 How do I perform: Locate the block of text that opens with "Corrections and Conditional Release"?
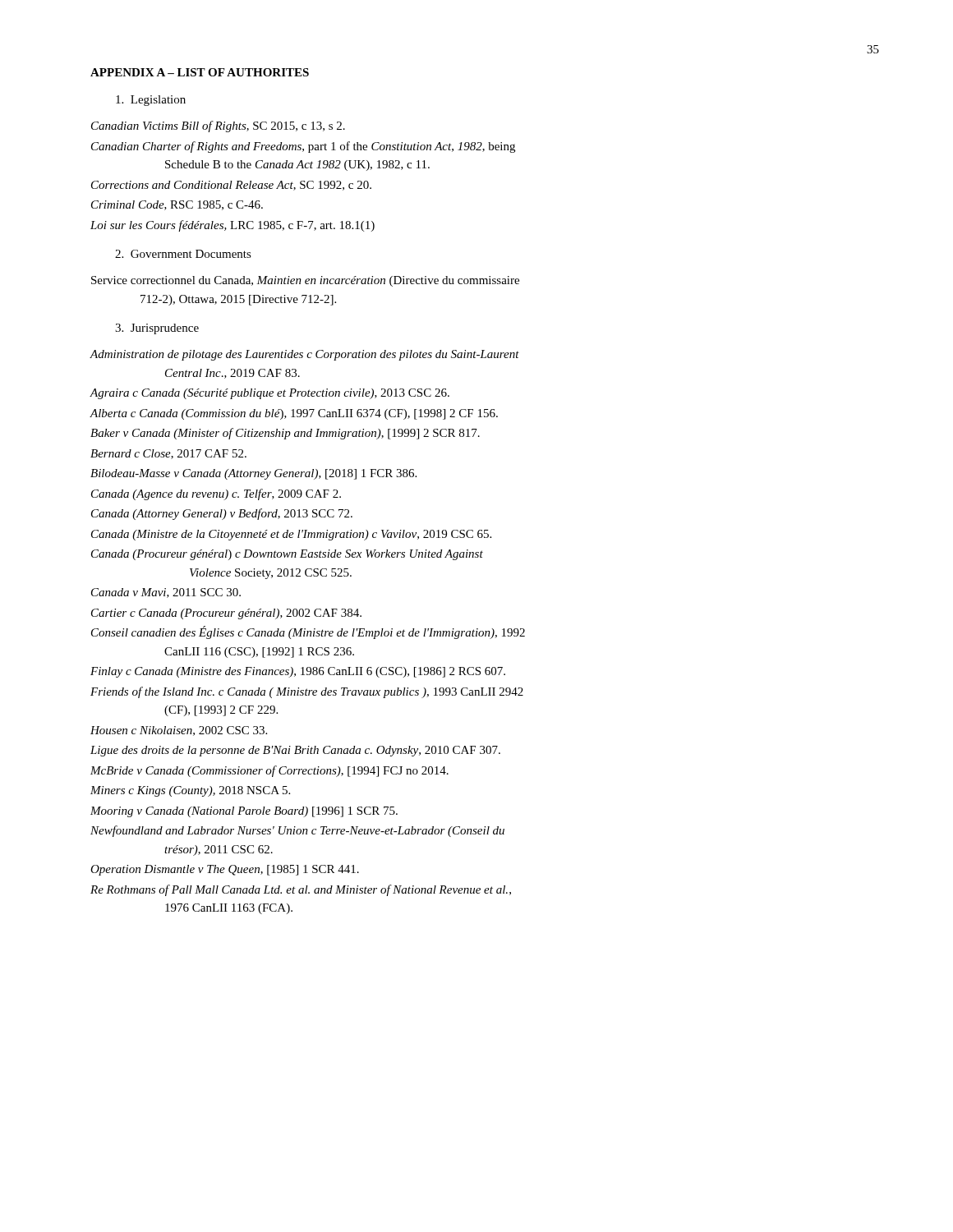pyautogui.click(x=231, y=184)
